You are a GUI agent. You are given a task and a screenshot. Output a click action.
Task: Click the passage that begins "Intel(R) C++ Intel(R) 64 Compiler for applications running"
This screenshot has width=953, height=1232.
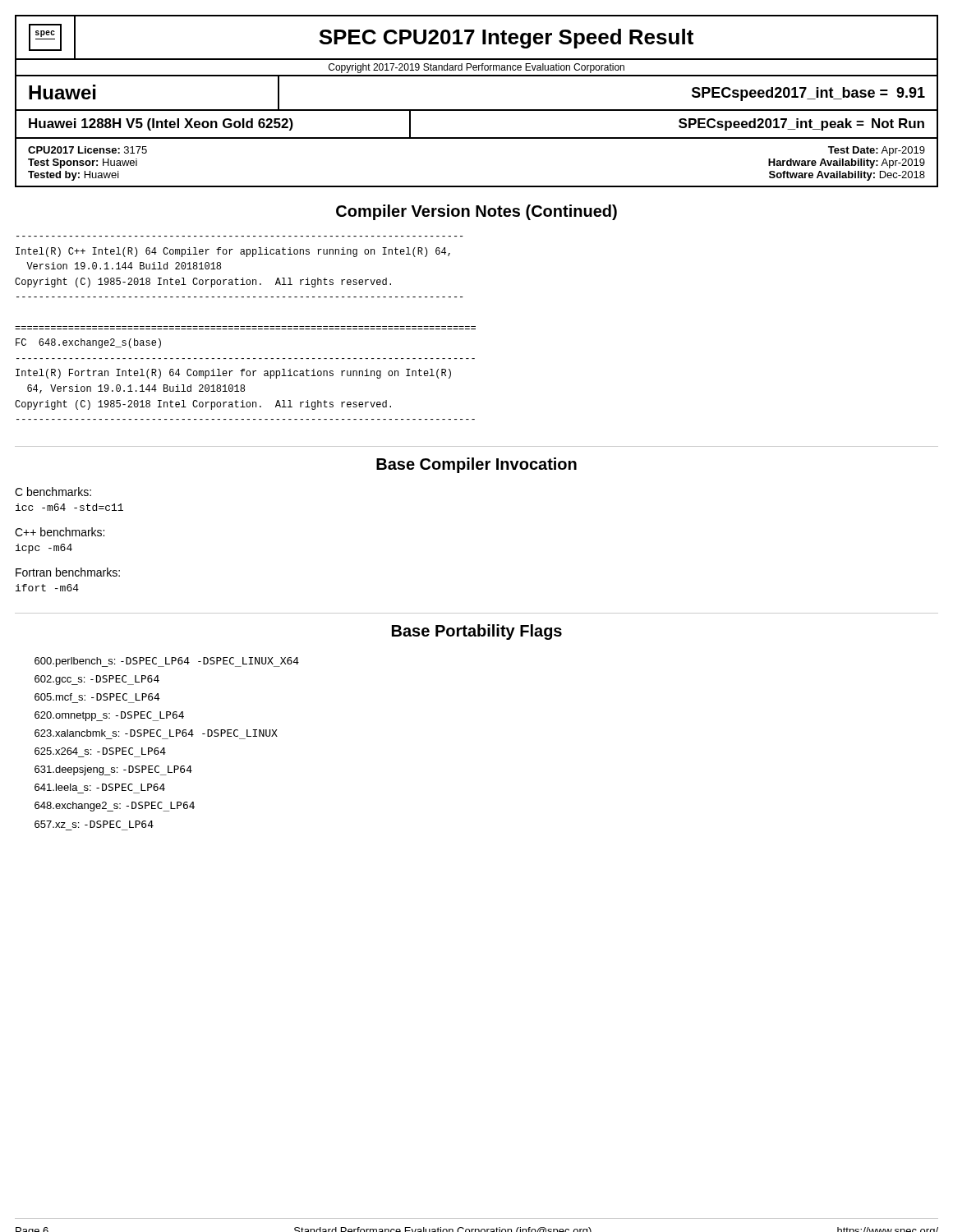point(476,328)
